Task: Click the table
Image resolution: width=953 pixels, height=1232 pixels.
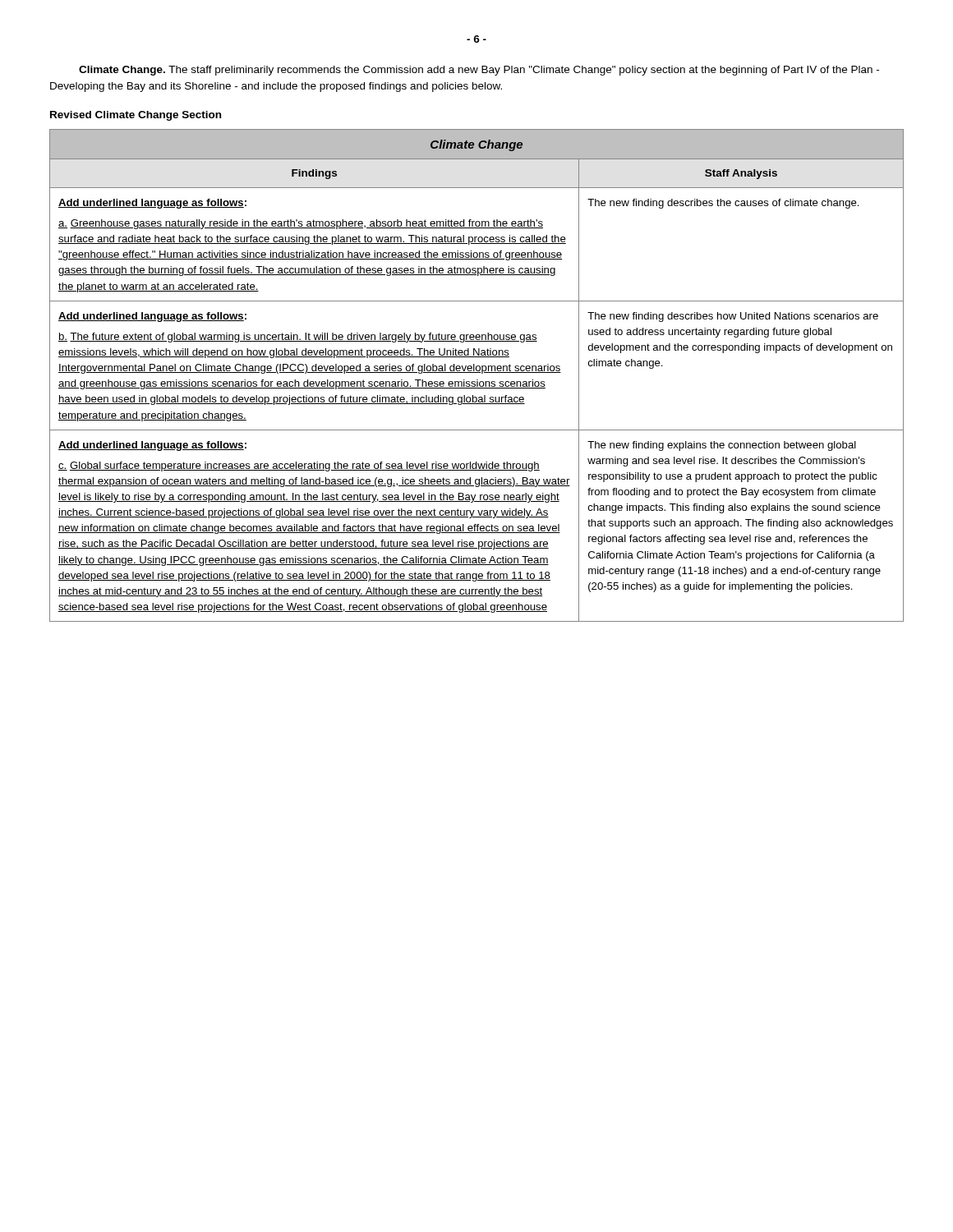Action: coord(476,375)
